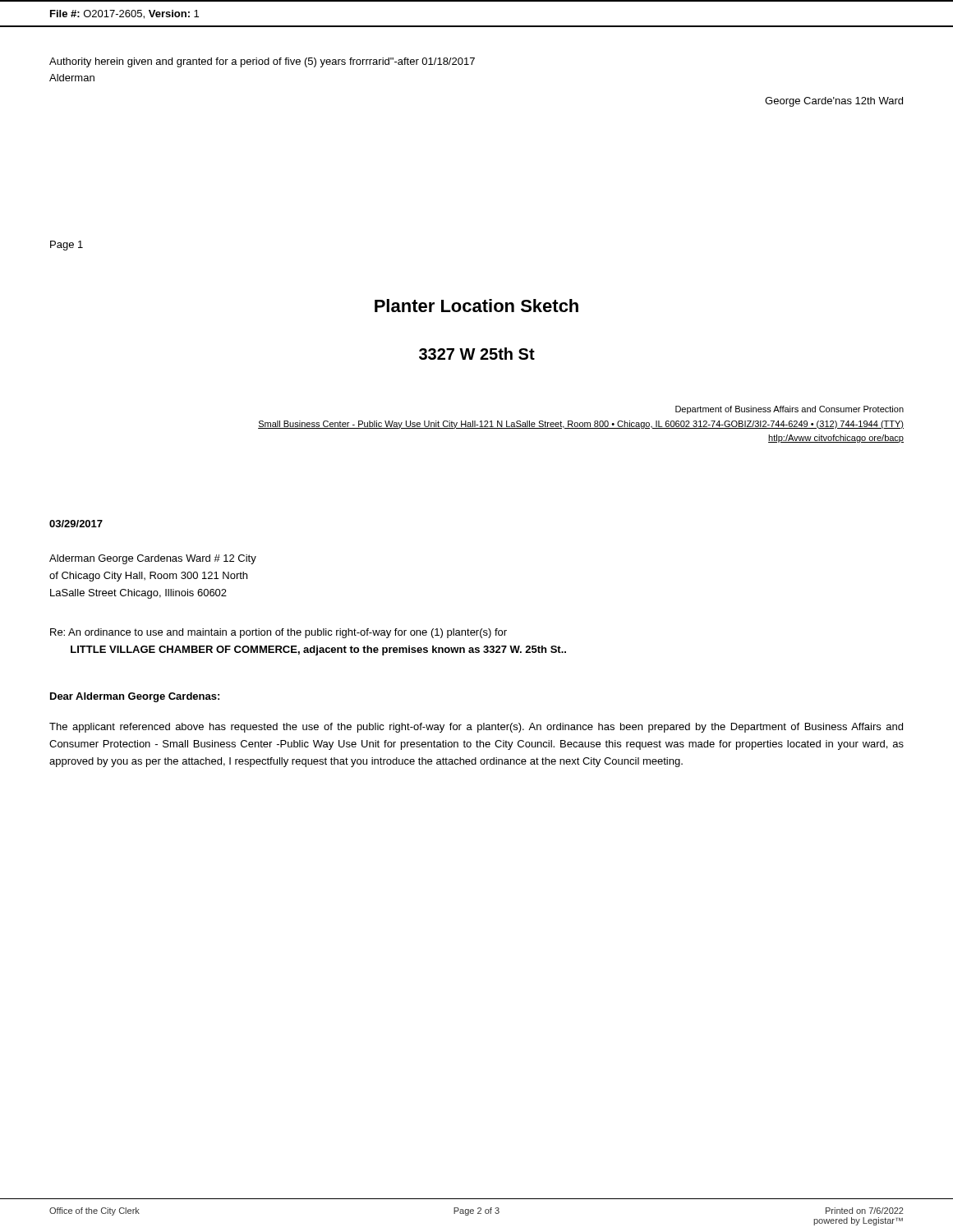This screenshot has width=953, height=1232.
Task: Locate the text "Page 1"
Action: point(66,244)
